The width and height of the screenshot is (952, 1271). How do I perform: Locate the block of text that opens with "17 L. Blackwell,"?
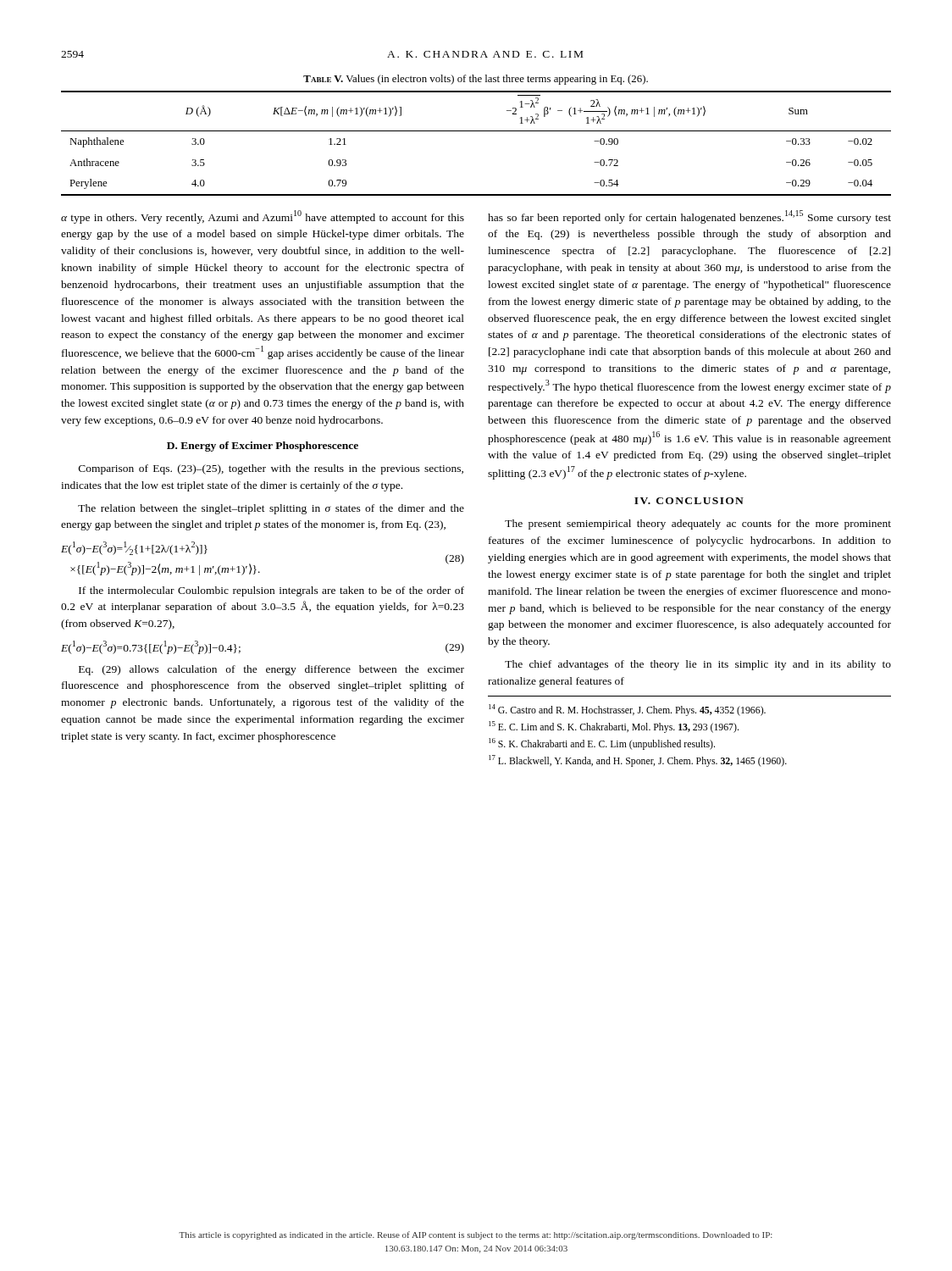(x=689, y=760)
